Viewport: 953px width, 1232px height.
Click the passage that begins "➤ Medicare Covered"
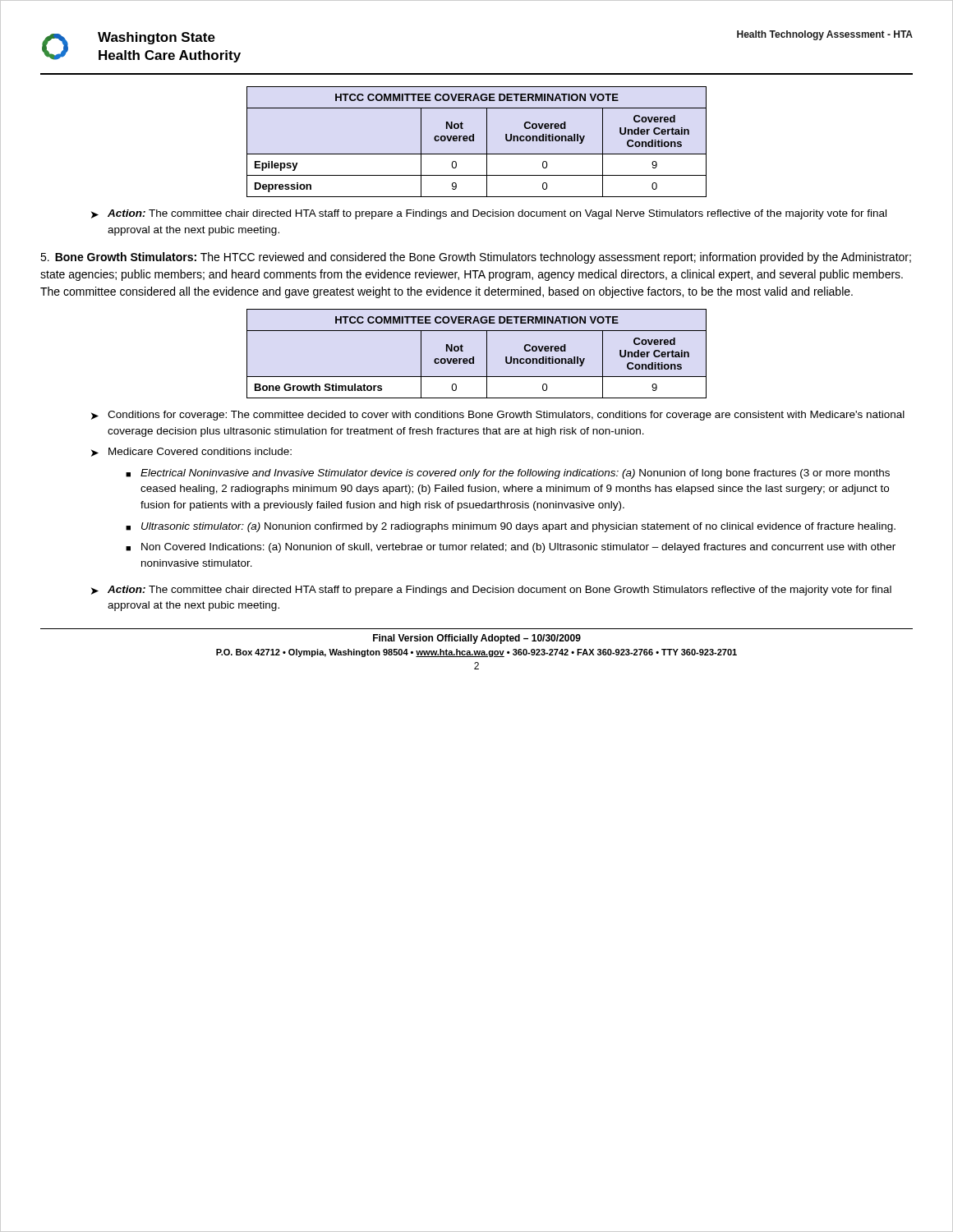[501, 510]
